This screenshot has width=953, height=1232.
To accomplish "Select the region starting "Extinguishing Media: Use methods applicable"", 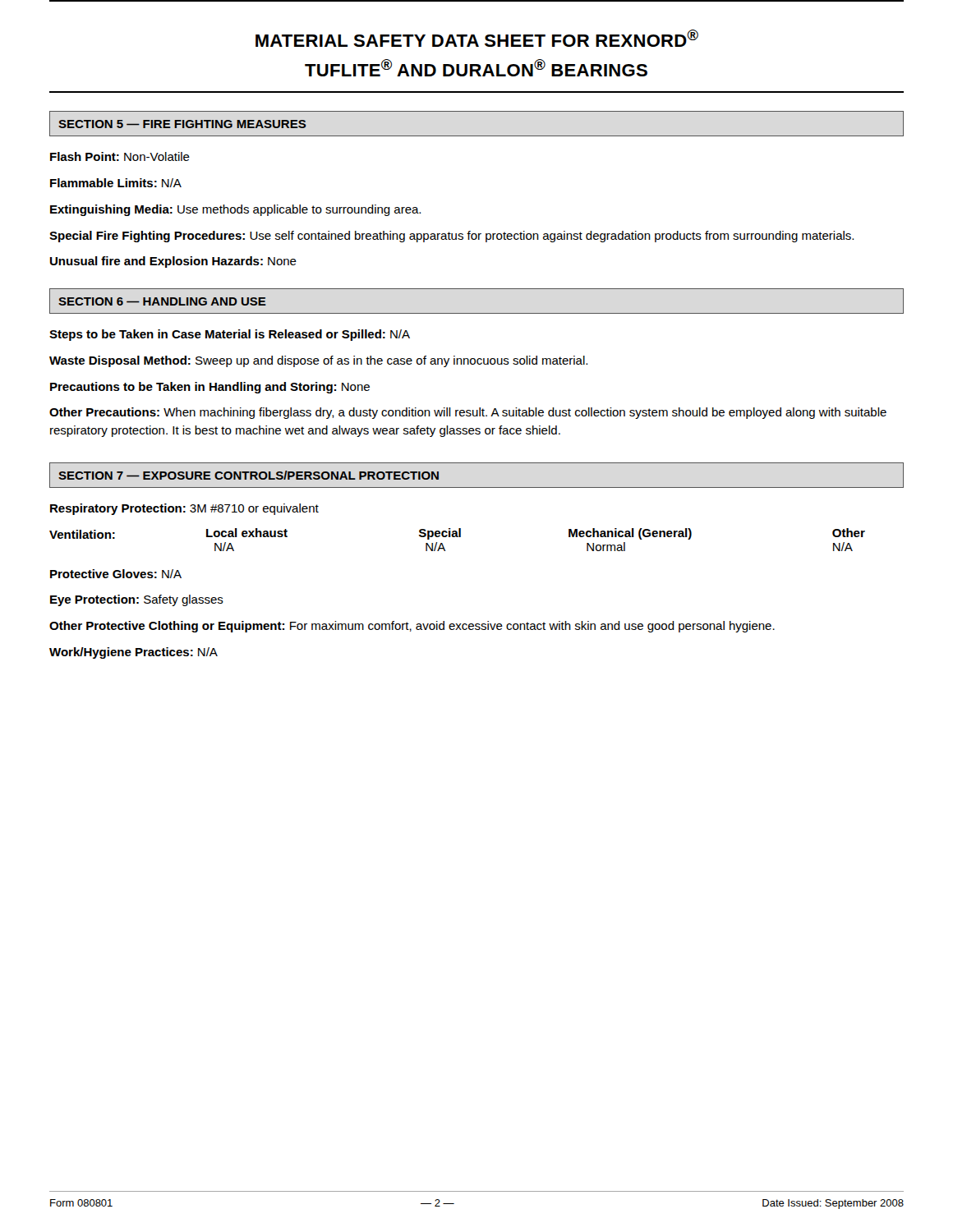I will pyautogui.click(x=236, y=209).
